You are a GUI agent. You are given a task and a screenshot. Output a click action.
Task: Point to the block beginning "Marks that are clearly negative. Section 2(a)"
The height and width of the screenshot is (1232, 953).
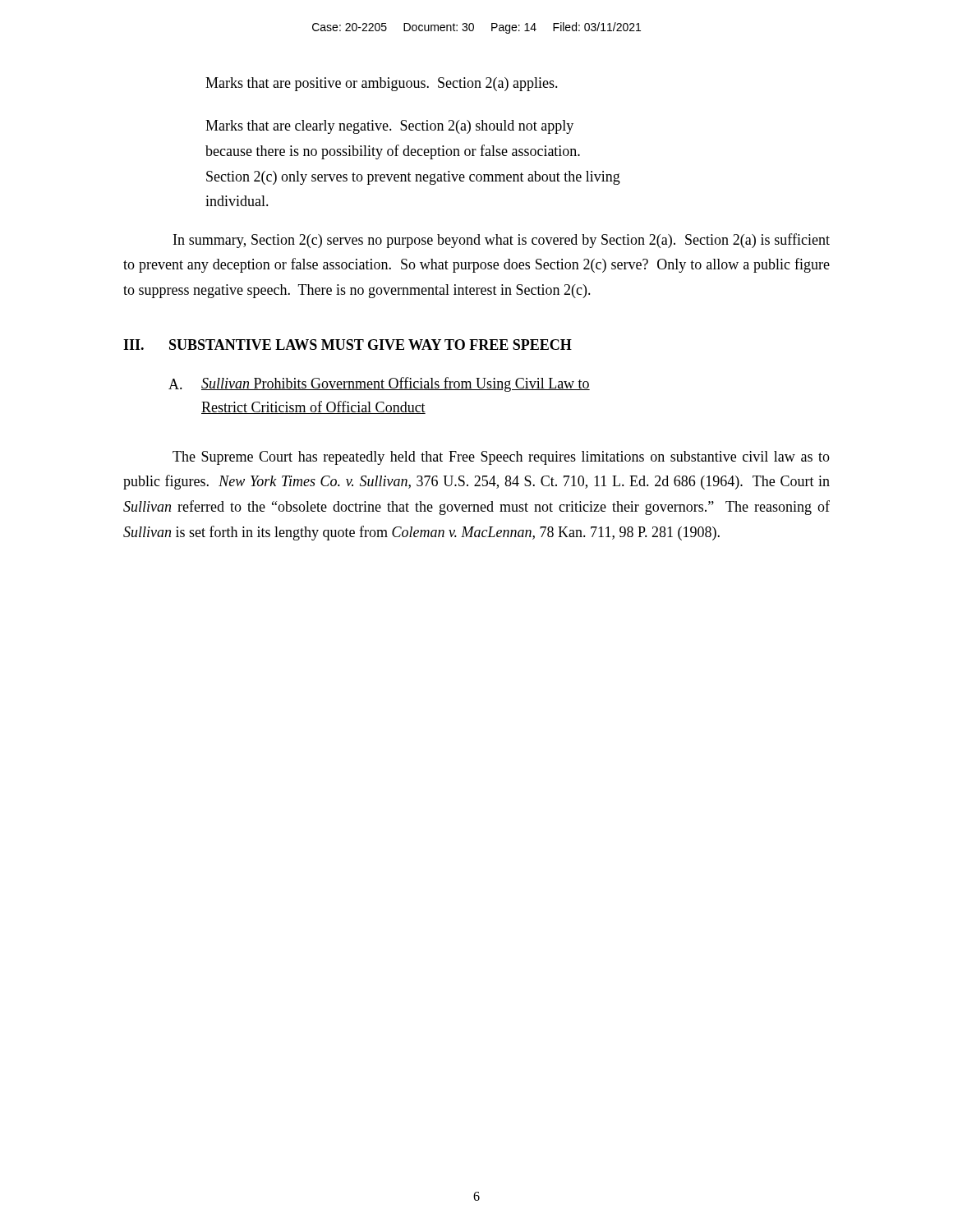tap(518, 164)
